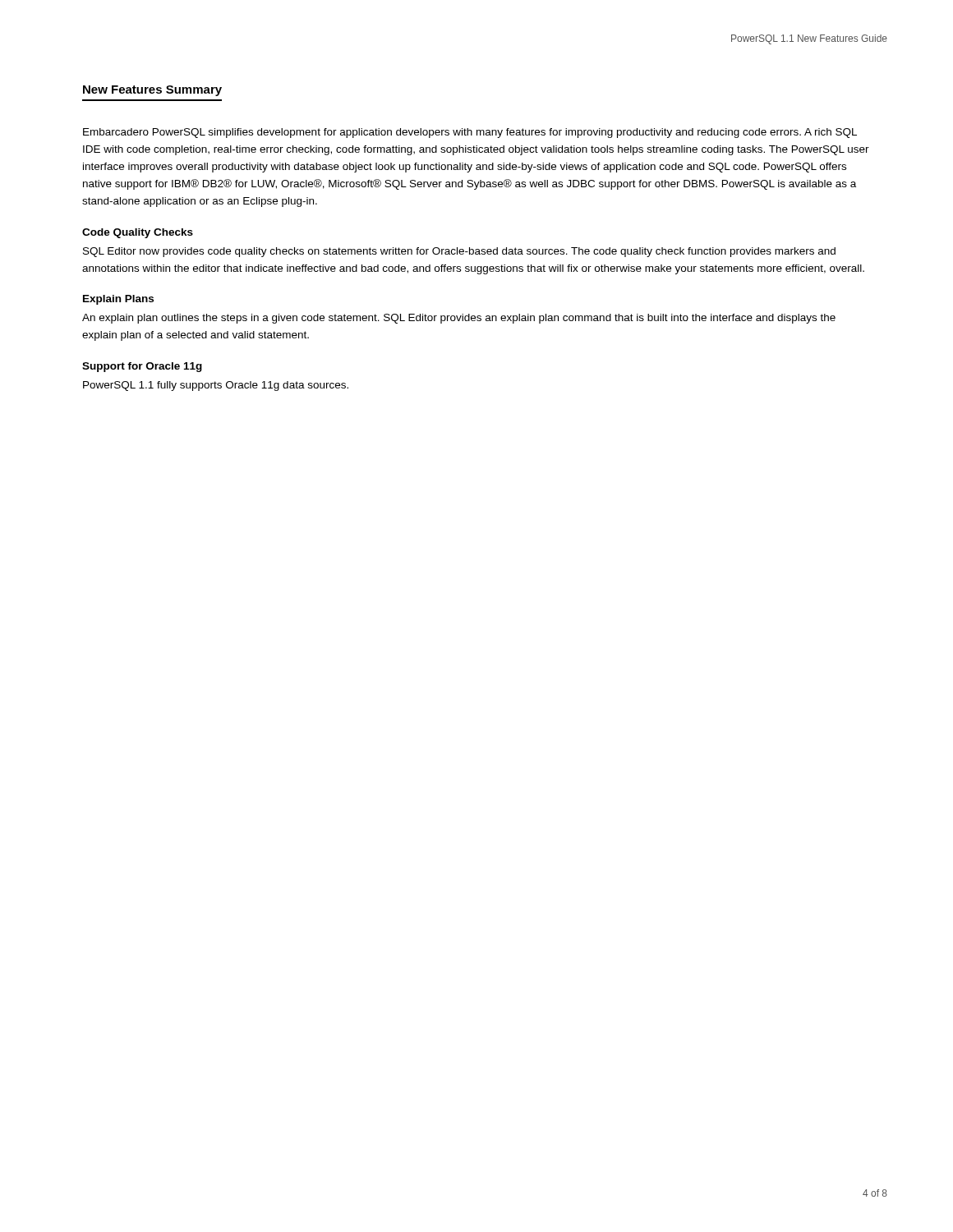Where is the passage that starts "An explain plan outlines"?

tap(459, 326)
